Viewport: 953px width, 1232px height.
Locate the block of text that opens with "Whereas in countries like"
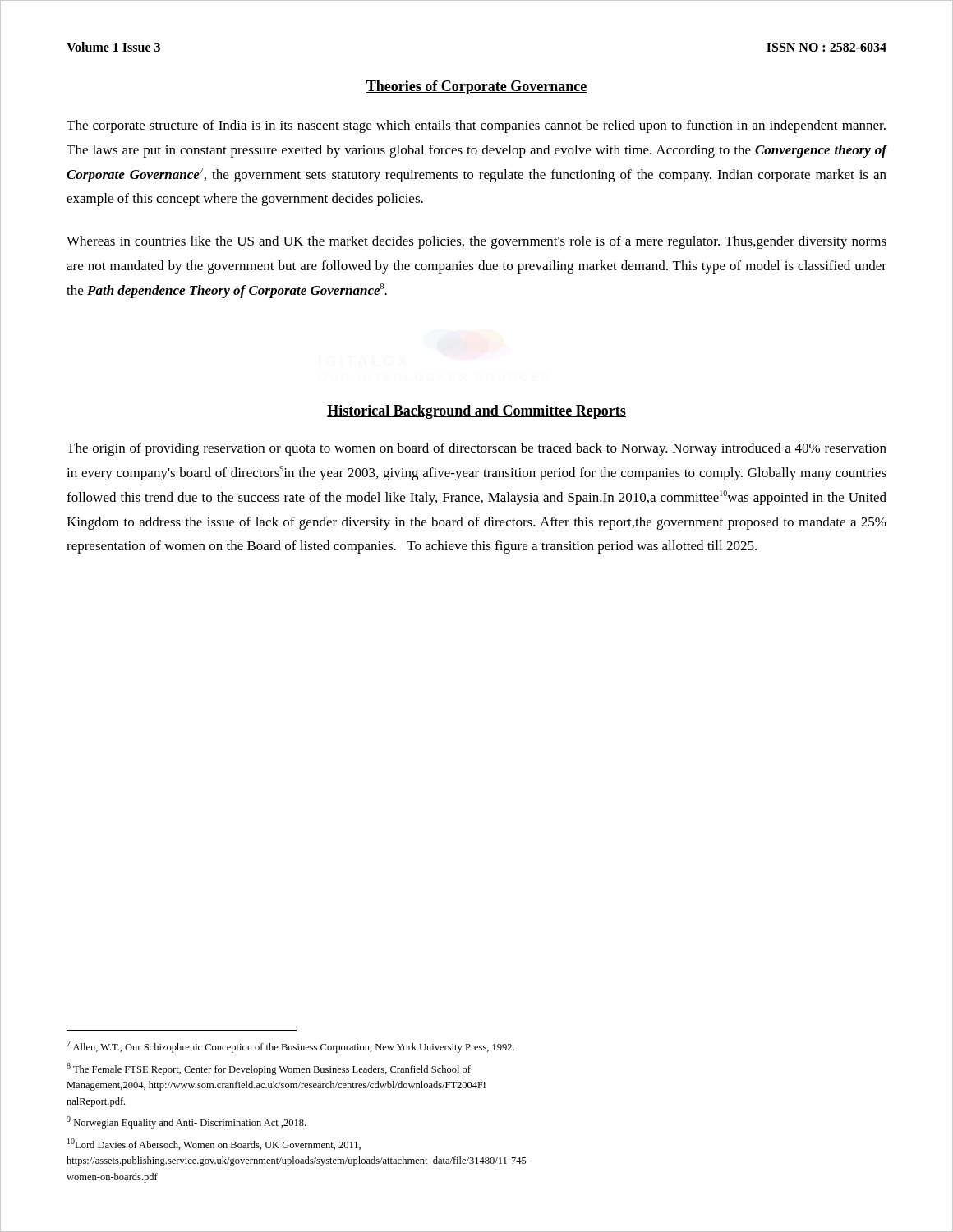point(476,265)
